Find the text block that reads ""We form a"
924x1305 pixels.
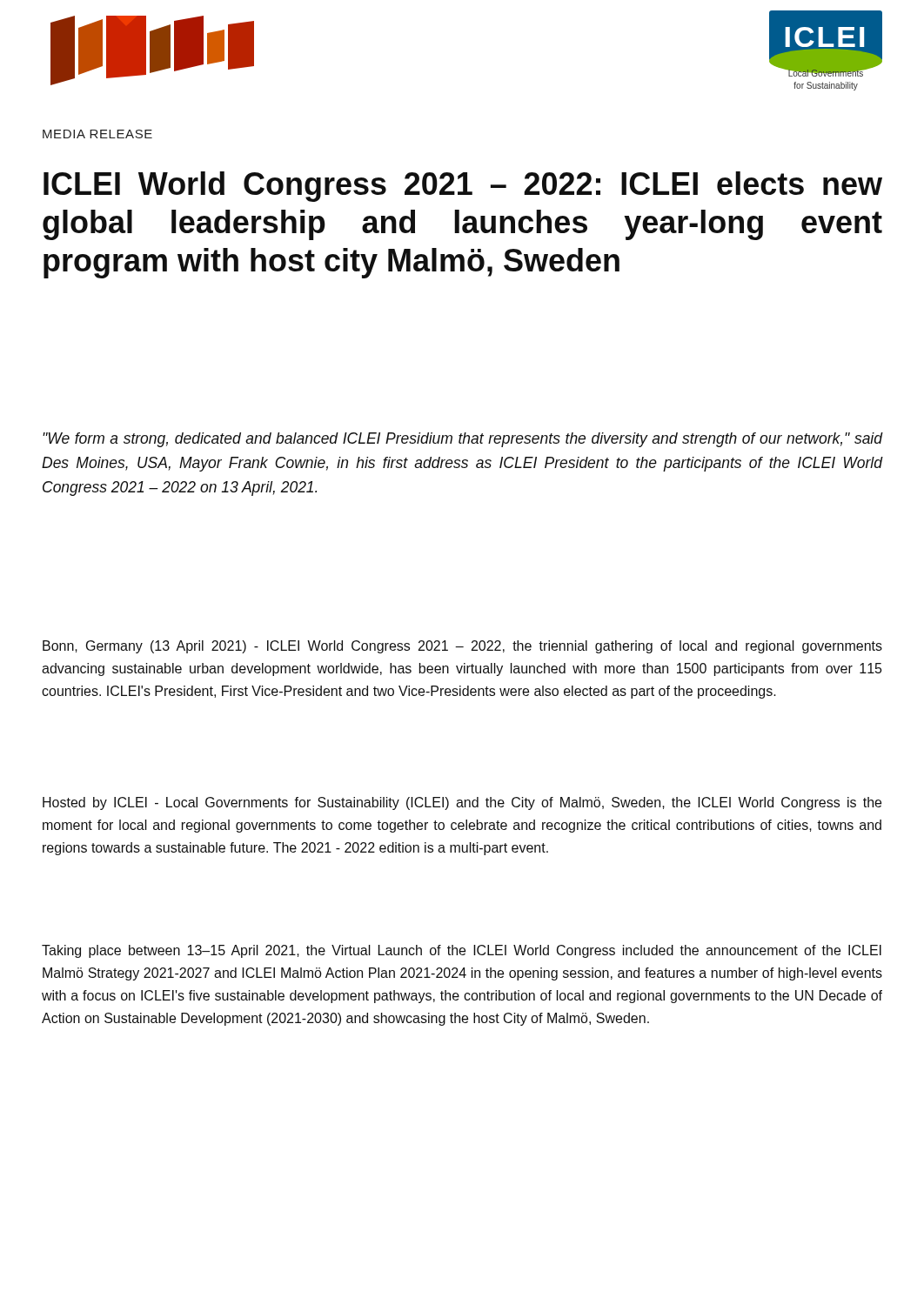tap(462, 463)
